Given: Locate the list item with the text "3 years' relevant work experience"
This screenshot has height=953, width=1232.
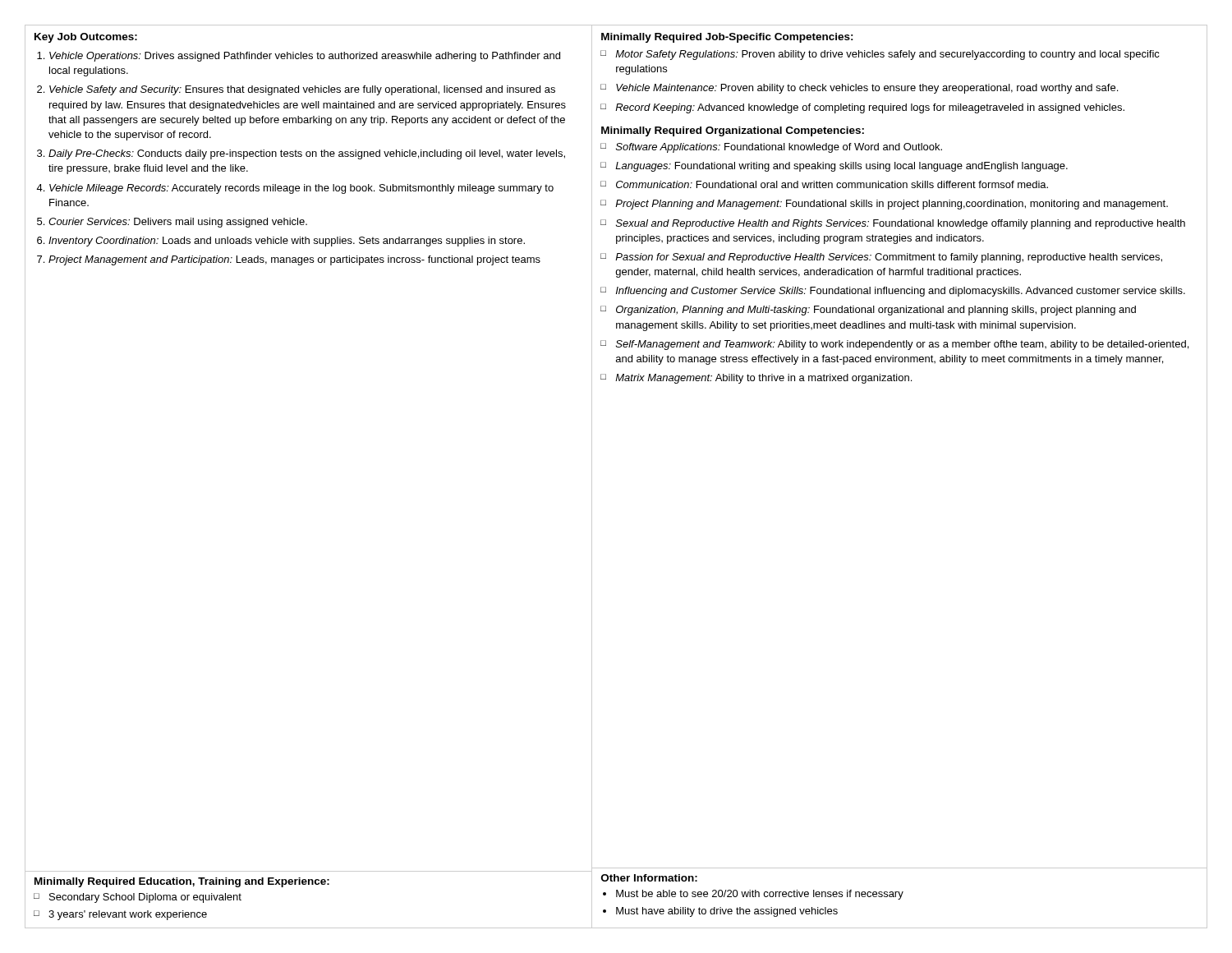Looking at the screenshot, I should pyautogui.click(x=128, y=914).
